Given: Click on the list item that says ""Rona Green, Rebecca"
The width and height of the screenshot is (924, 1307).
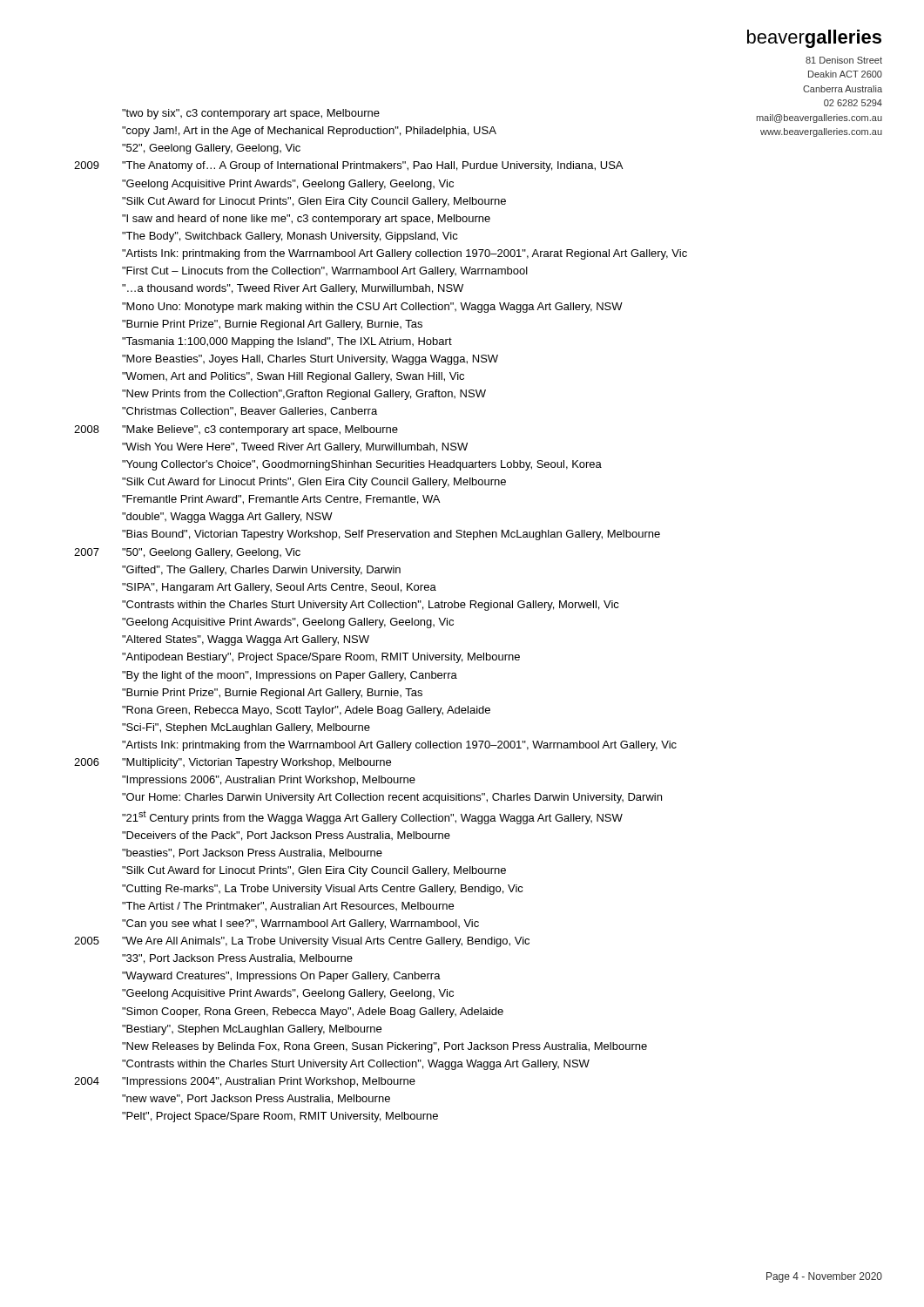Looking at the screenshot, I should click(x=306, y=710).
